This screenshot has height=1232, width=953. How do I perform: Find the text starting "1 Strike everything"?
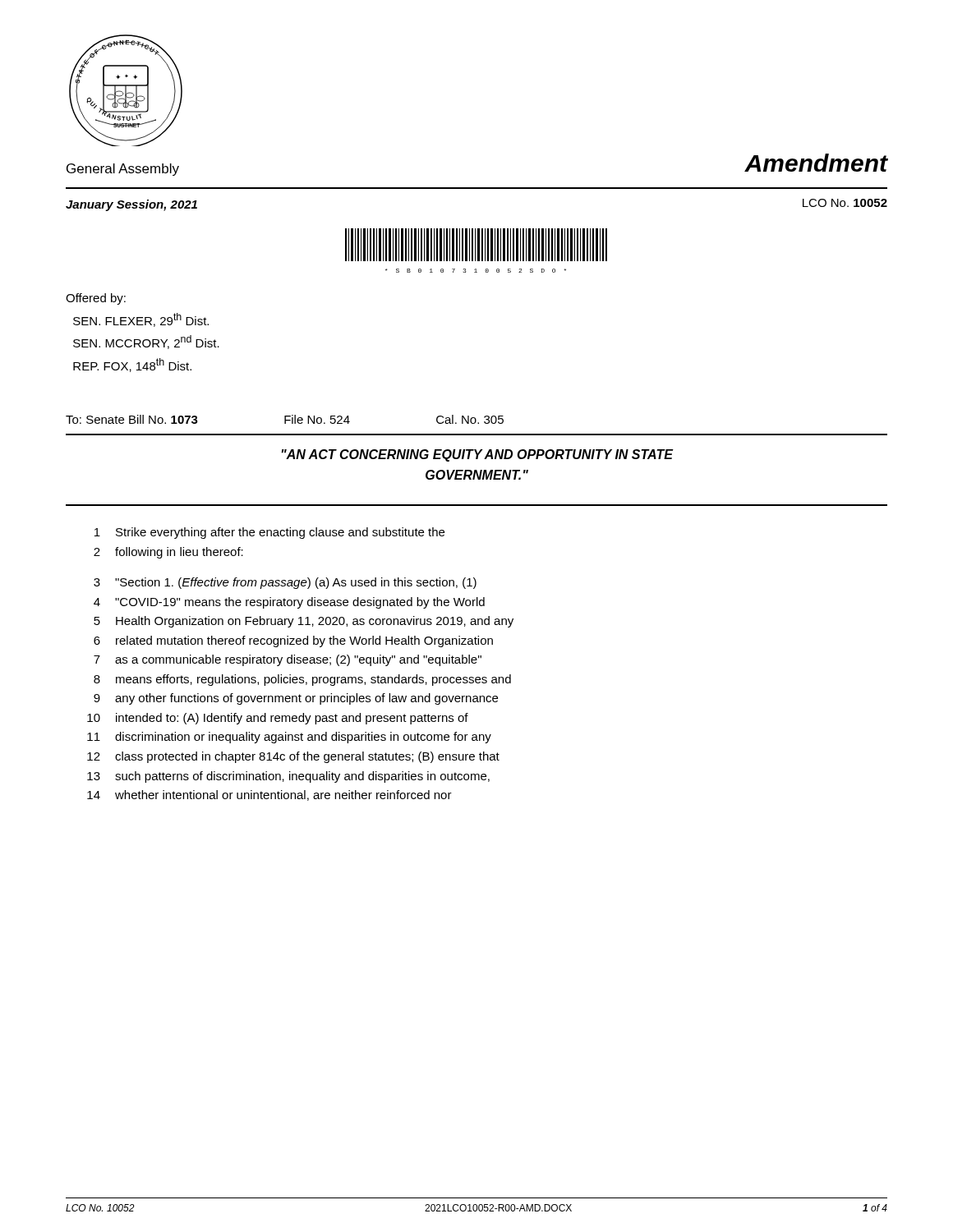coord(269,533)
